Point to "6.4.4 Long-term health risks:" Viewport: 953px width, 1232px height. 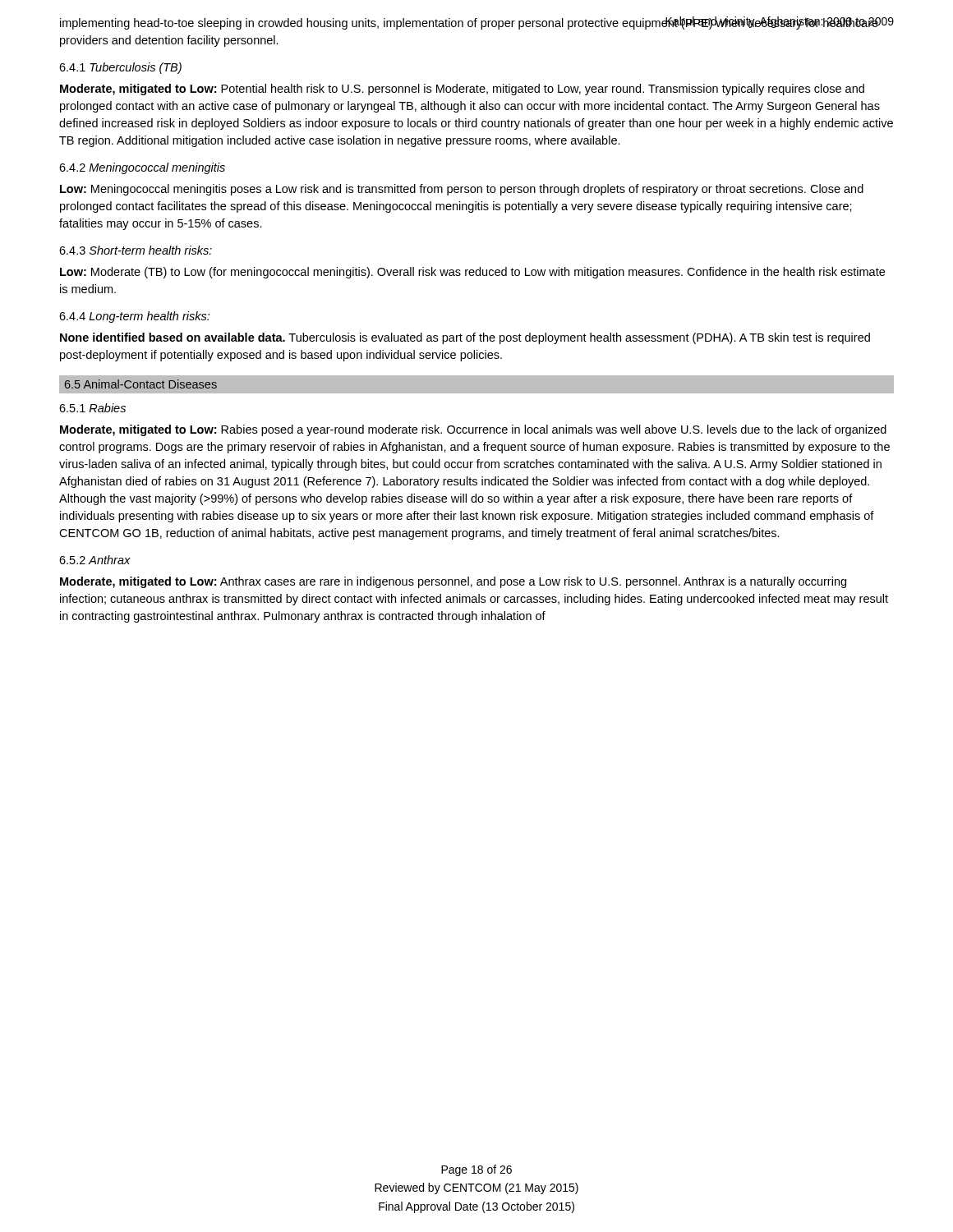[135, 316]
